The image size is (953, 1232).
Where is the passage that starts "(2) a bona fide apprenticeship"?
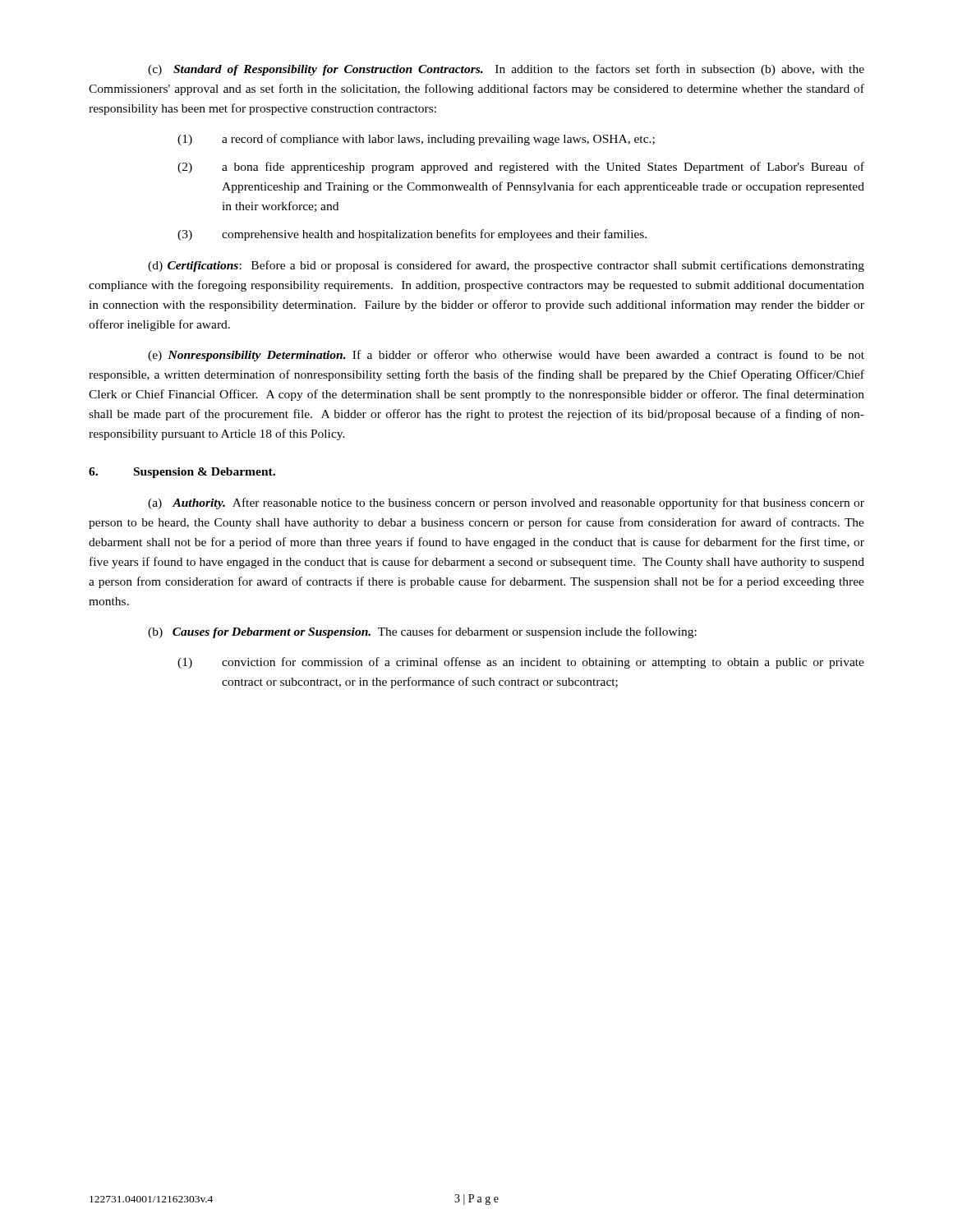pos(521,187)
